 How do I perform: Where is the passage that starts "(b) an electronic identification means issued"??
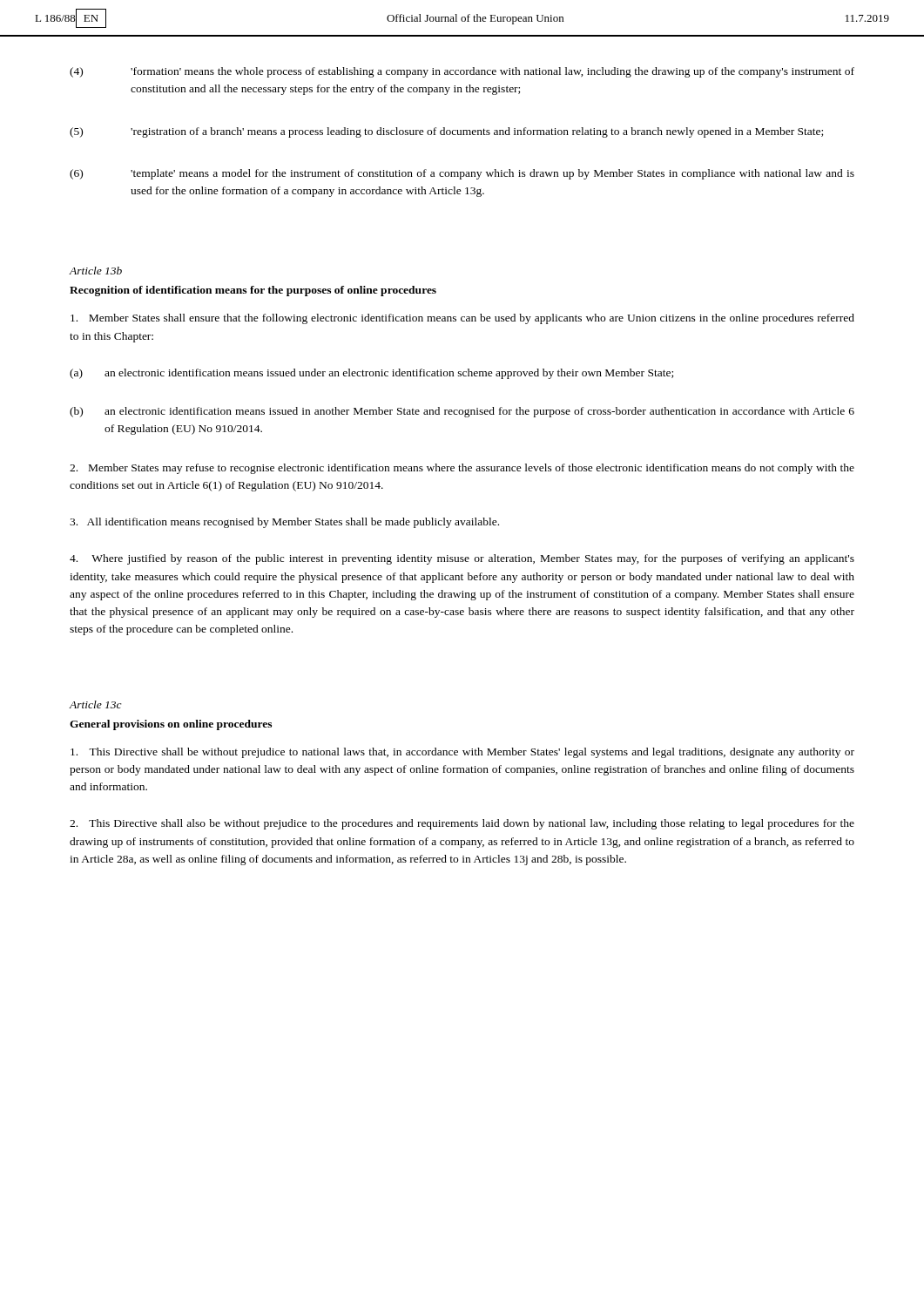[462, 420]
